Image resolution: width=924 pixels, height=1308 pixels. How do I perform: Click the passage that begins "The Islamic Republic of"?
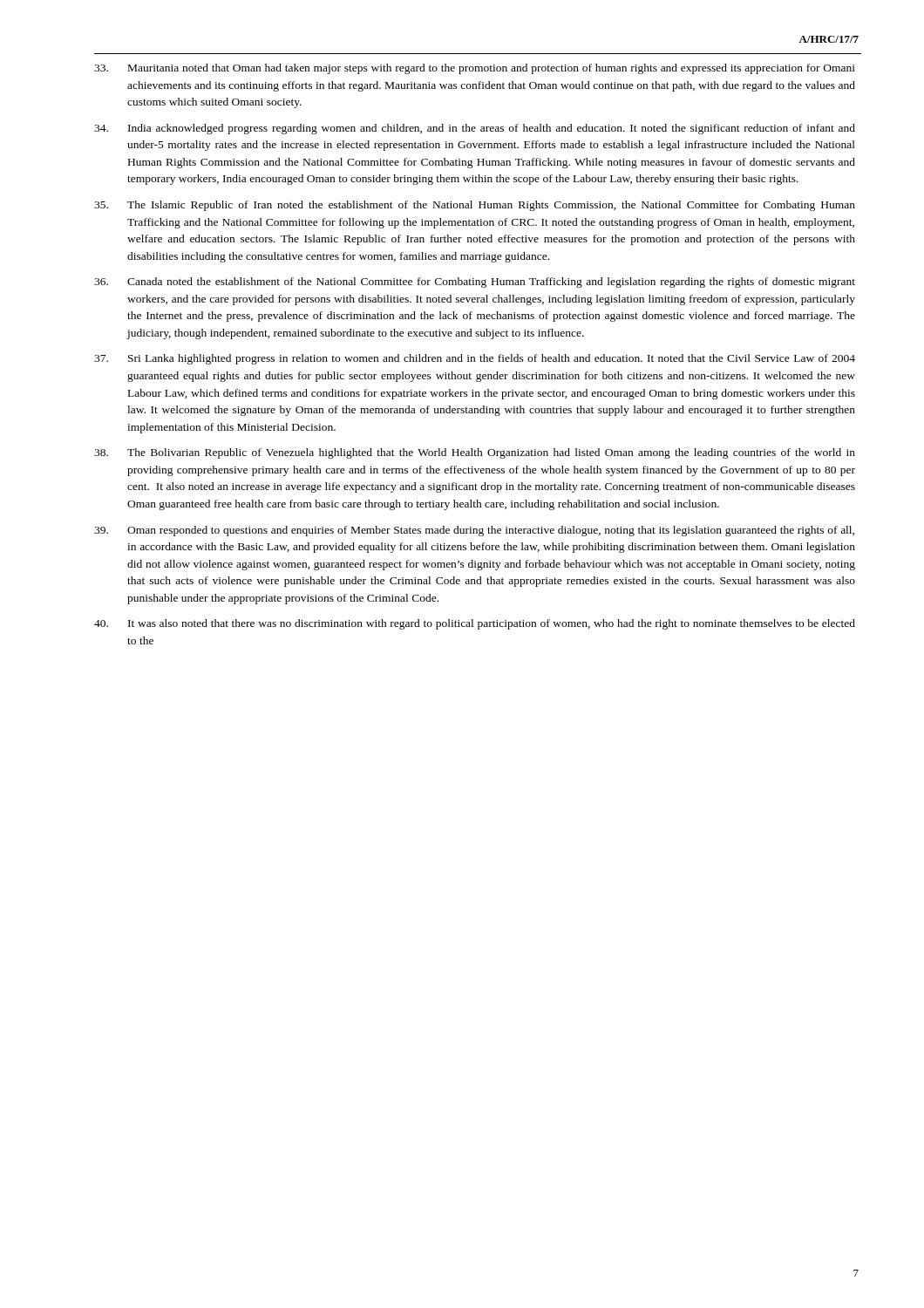[475, 230]
